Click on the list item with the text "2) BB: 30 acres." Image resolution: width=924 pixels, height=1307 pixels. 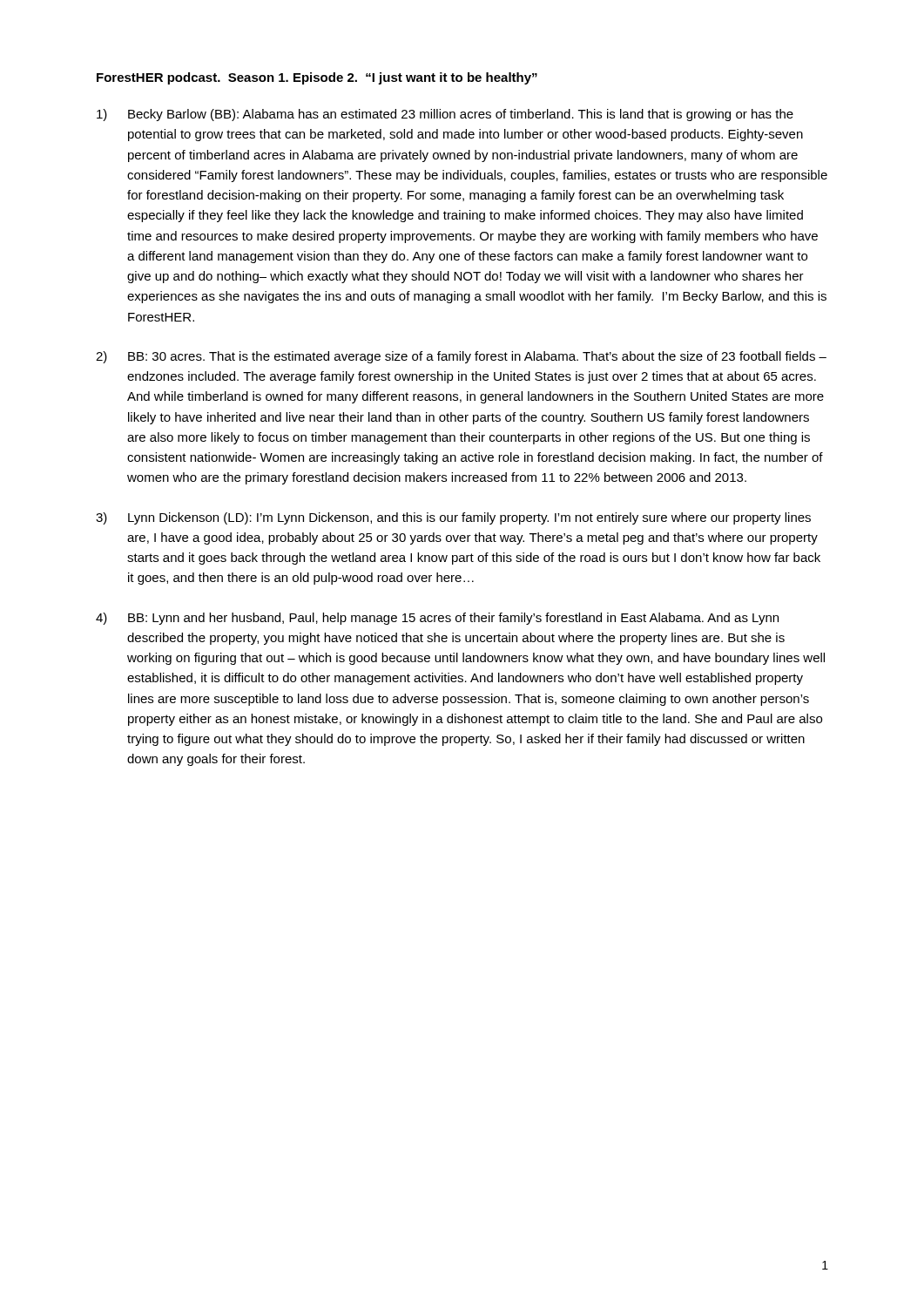click(x=462, y=417)
